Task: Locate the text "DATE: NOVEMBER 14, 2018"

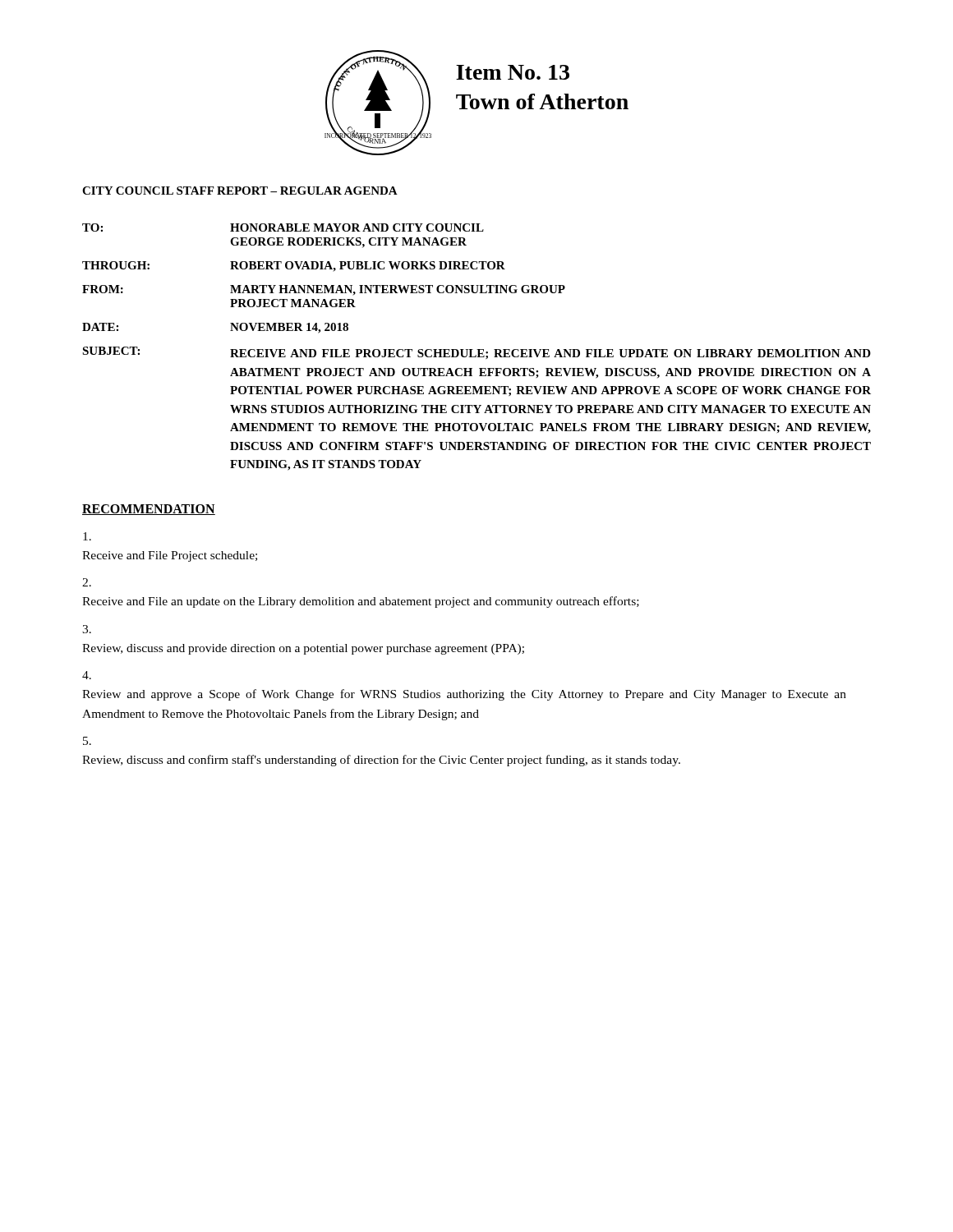Action: coord(103,328)
